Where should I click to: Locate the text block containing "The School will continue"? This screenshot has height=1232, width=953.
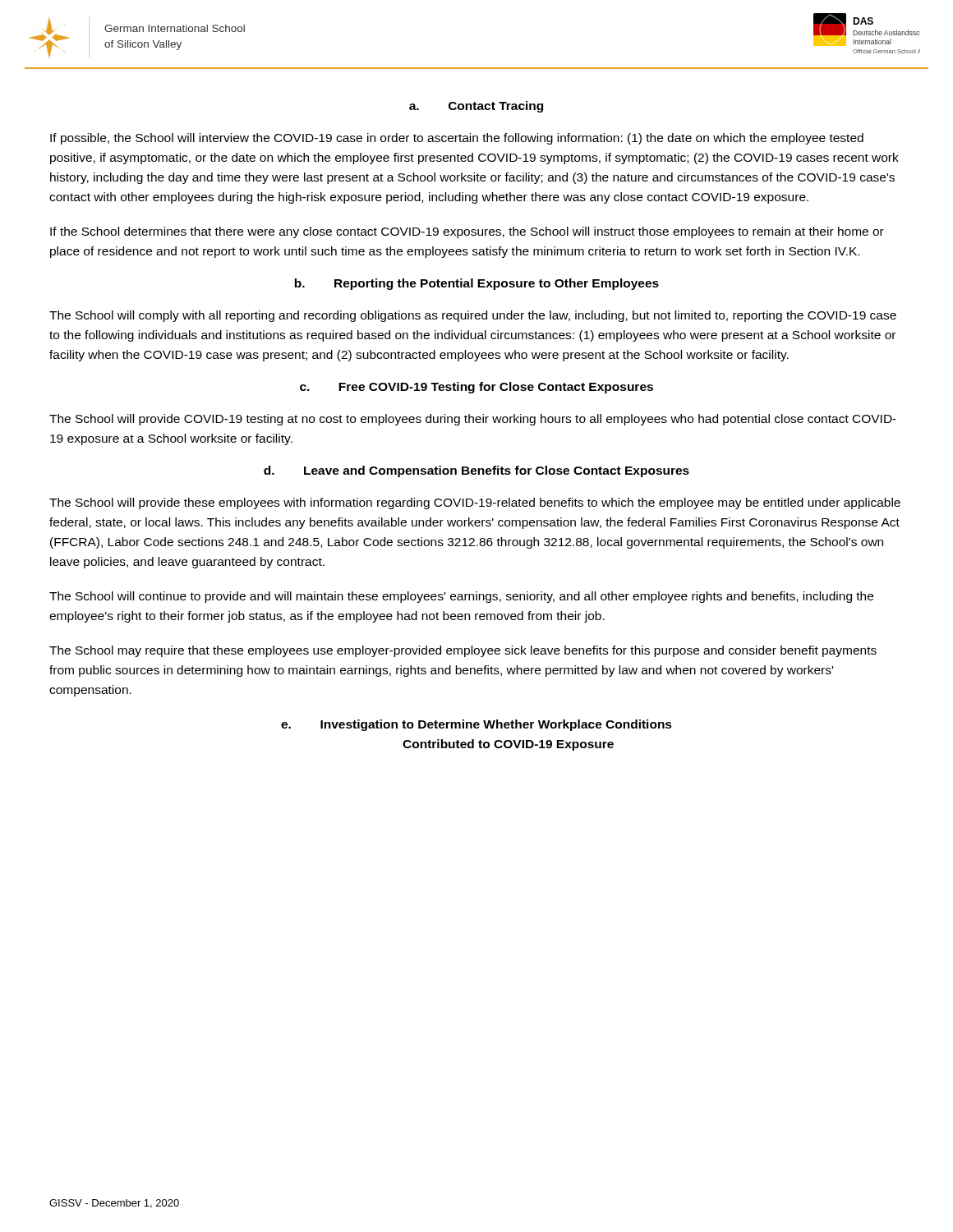click(462, 606)
